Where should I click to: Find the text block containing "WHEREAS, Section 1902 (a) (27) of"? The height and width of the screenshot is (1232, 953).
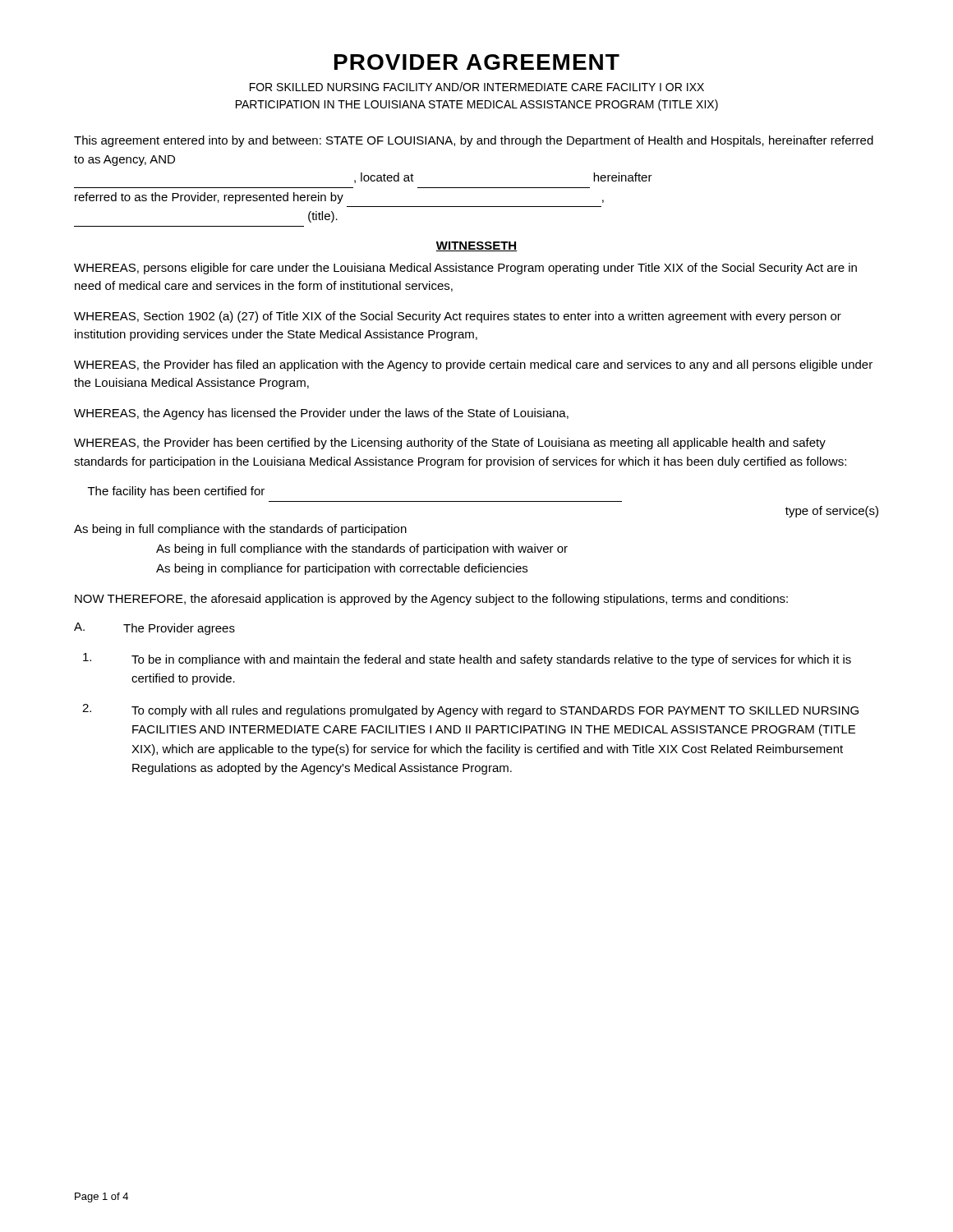(x=458, y=325)
